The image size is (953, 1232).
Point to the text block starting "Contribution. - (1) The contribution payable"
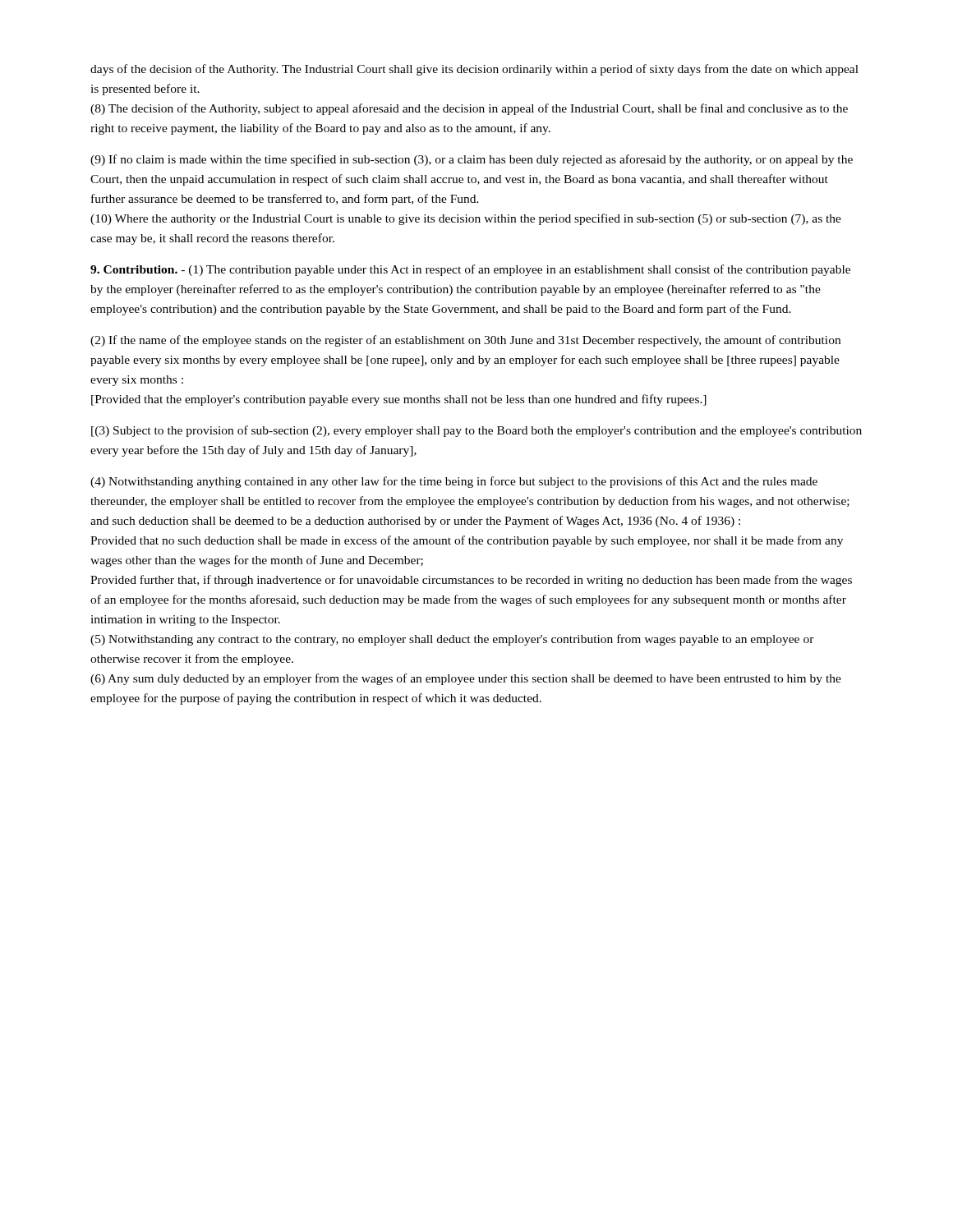471,289
